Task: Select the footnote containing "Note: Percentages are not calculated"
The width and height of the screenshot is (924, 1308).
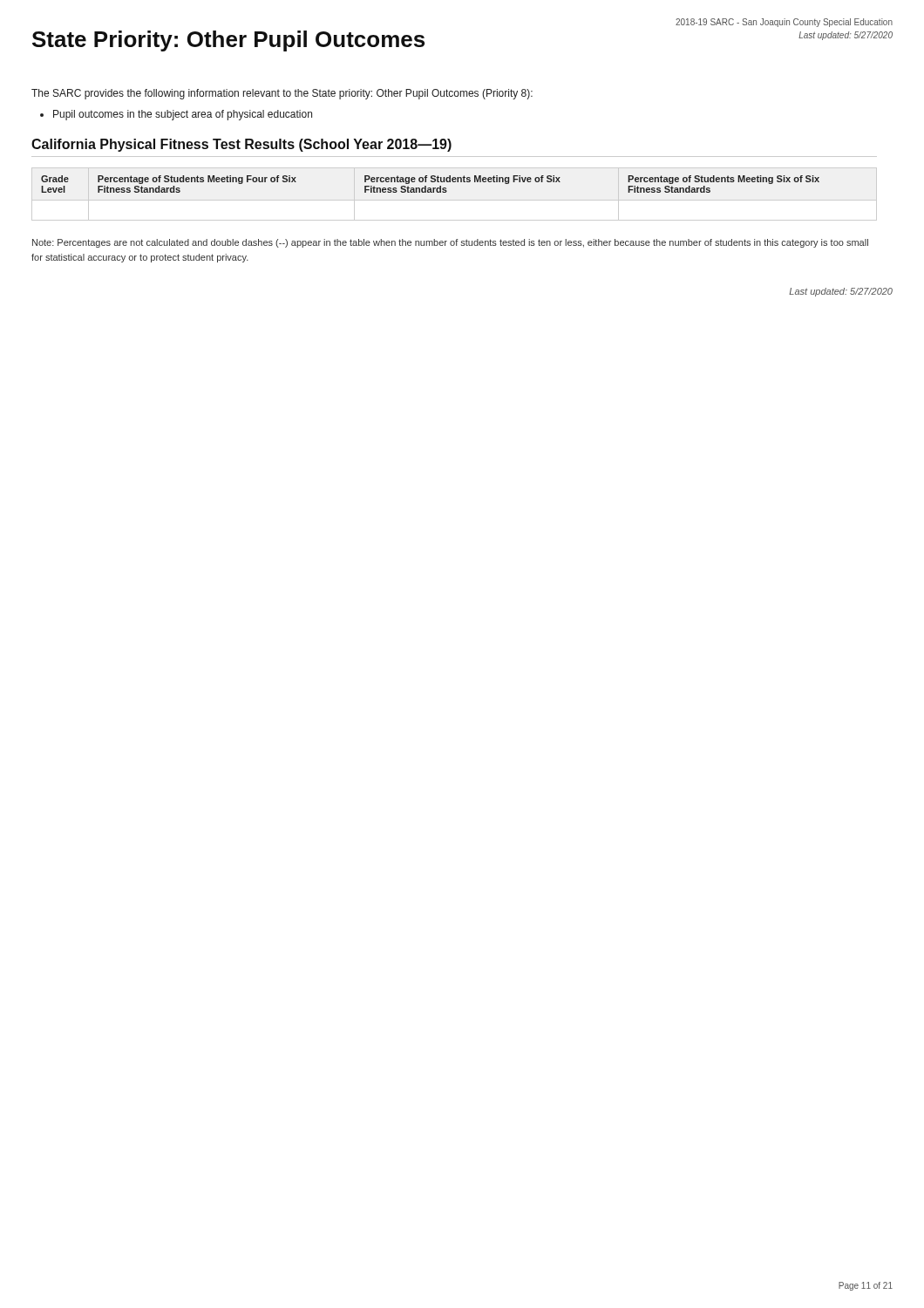Action: point(450,250)
